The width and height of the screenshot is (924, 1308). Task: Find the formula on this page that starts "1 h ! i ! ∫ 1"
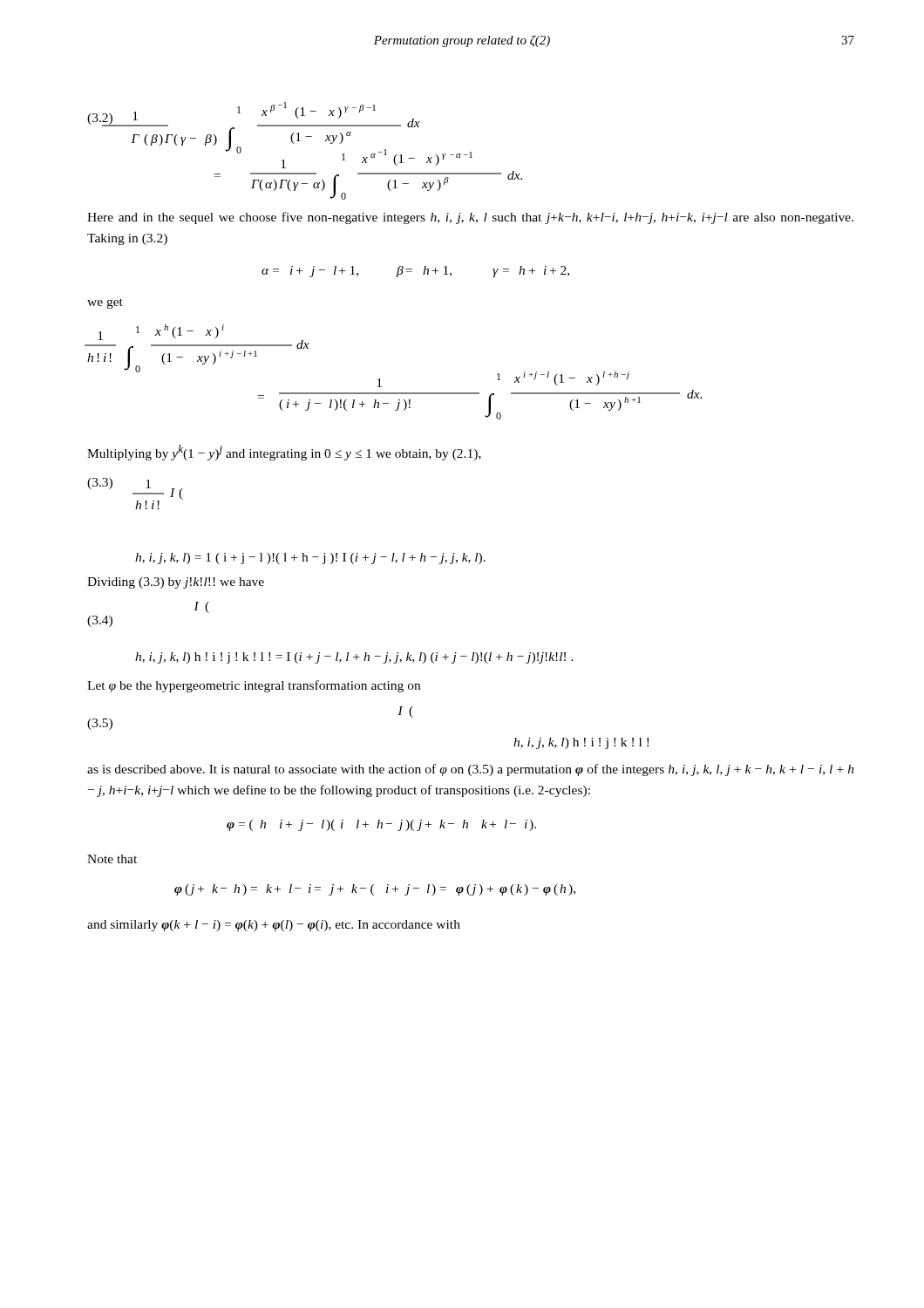(445, 375)
